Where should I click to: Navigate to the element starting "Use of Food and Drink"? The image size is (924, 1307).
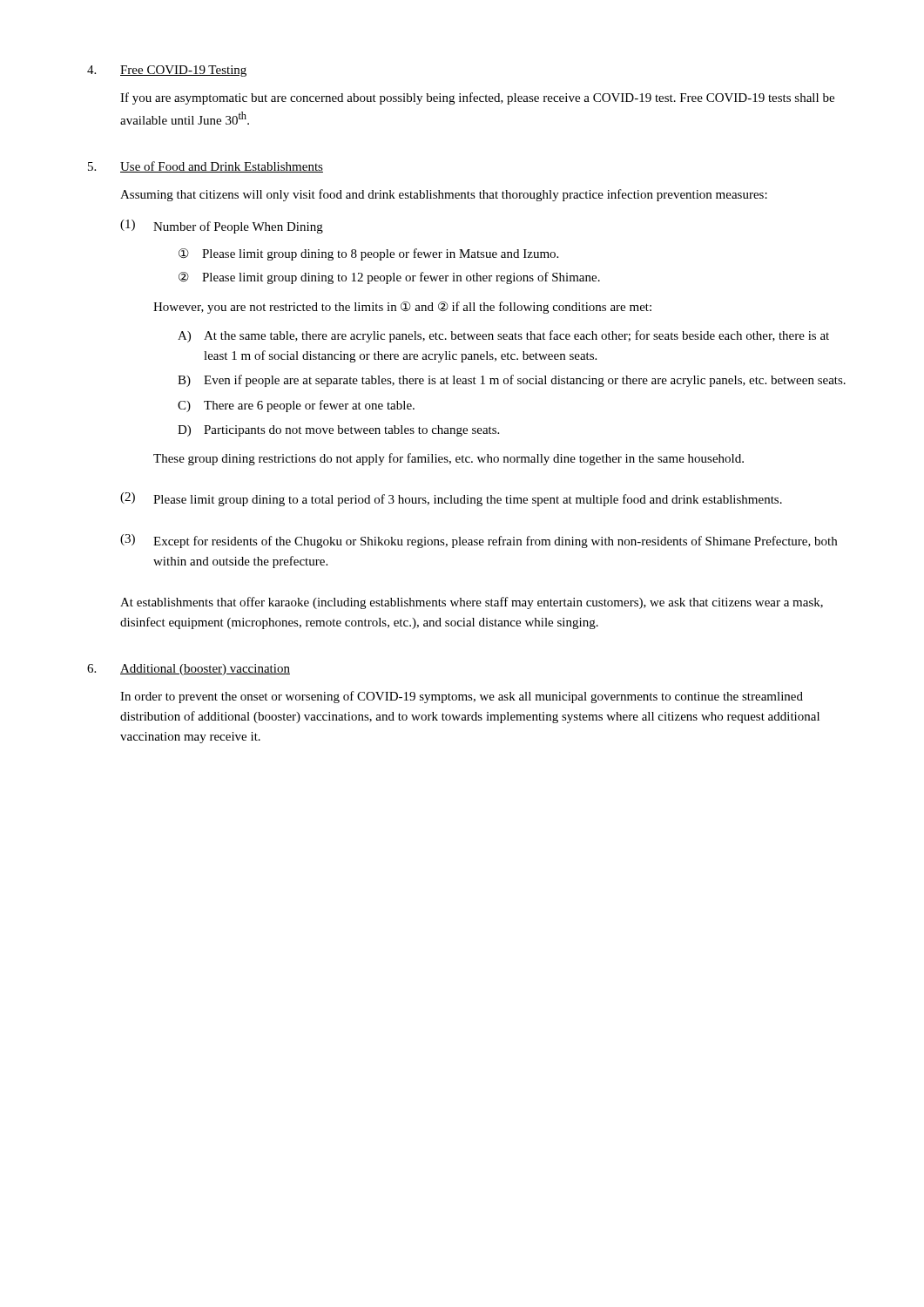222,166
